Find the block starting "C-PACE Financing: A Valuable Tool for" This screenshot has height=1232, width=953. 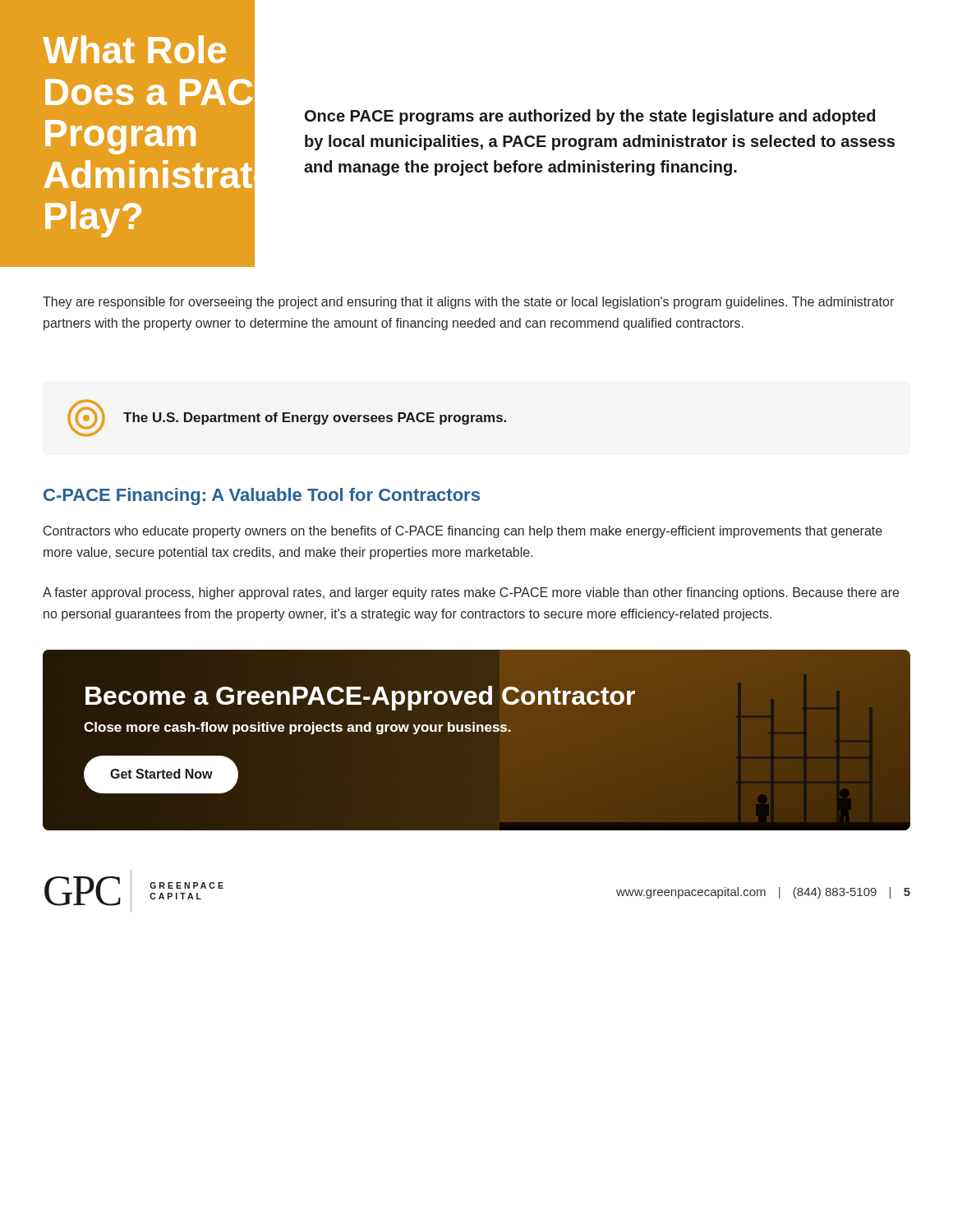262,495
